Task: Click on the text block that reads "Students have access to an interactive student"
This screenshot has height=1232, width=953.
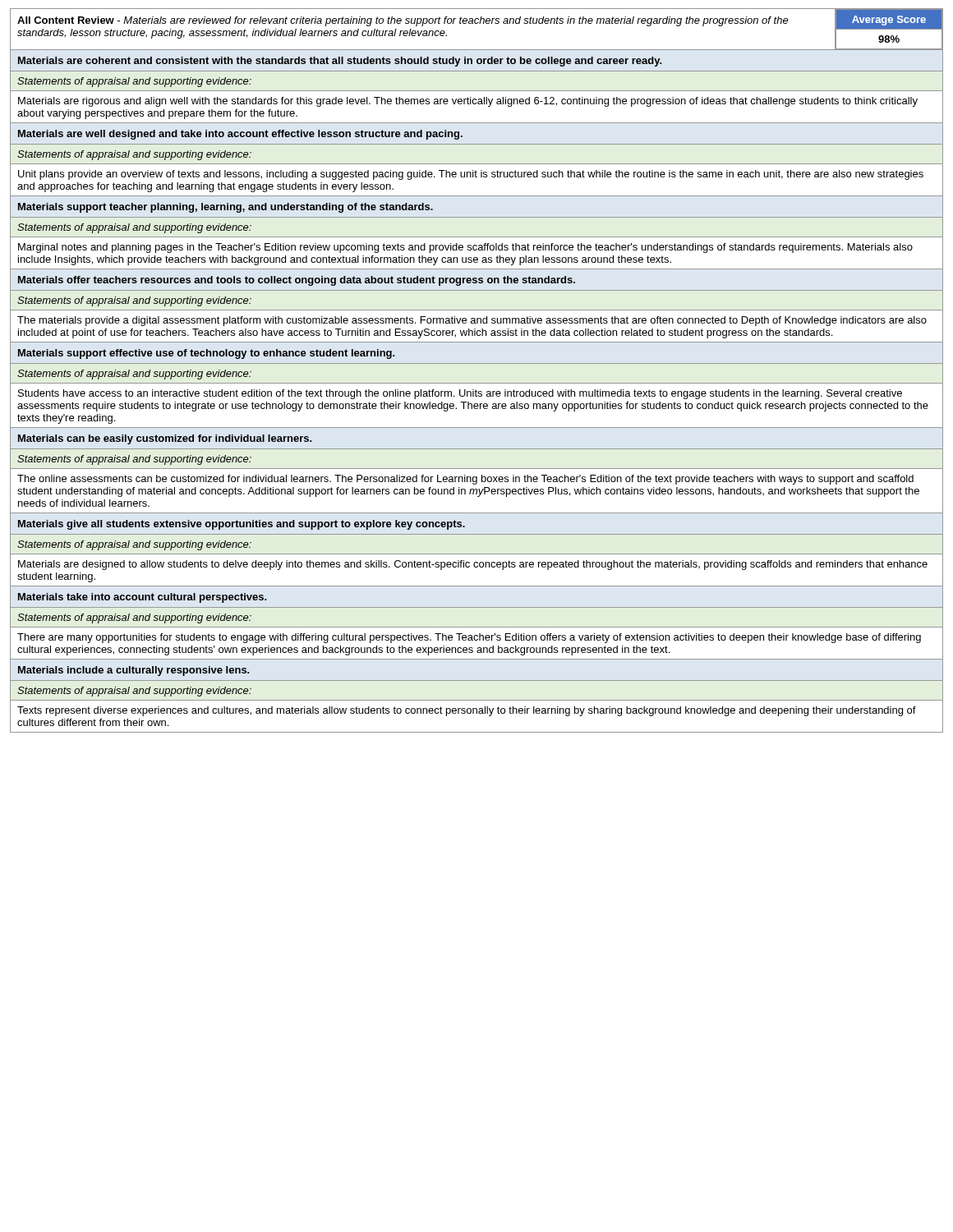Action: click(473, 405)
